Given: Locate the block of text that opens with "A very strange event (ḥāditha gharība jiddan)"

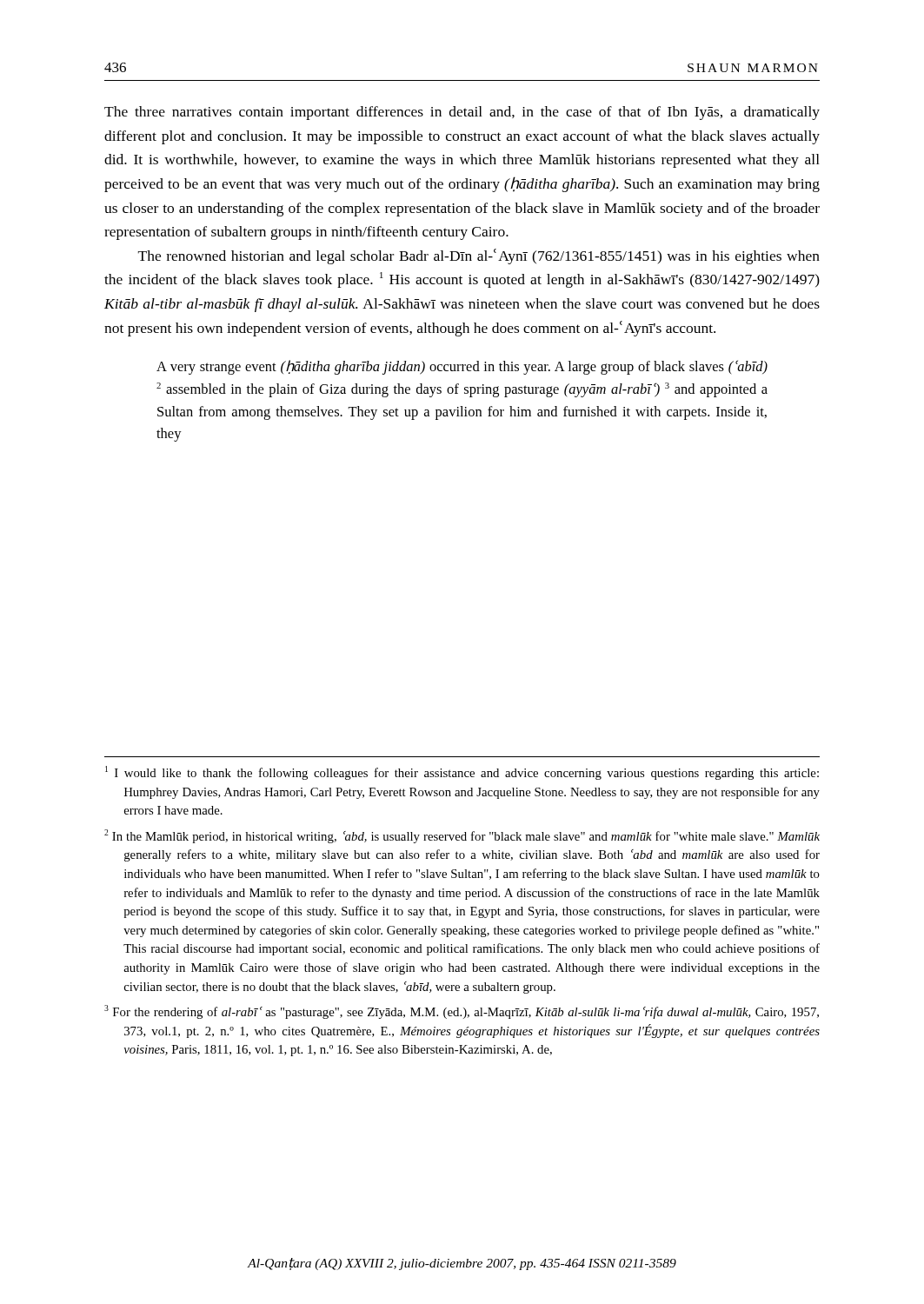Looking at the screenshot, I should point(462,400).
